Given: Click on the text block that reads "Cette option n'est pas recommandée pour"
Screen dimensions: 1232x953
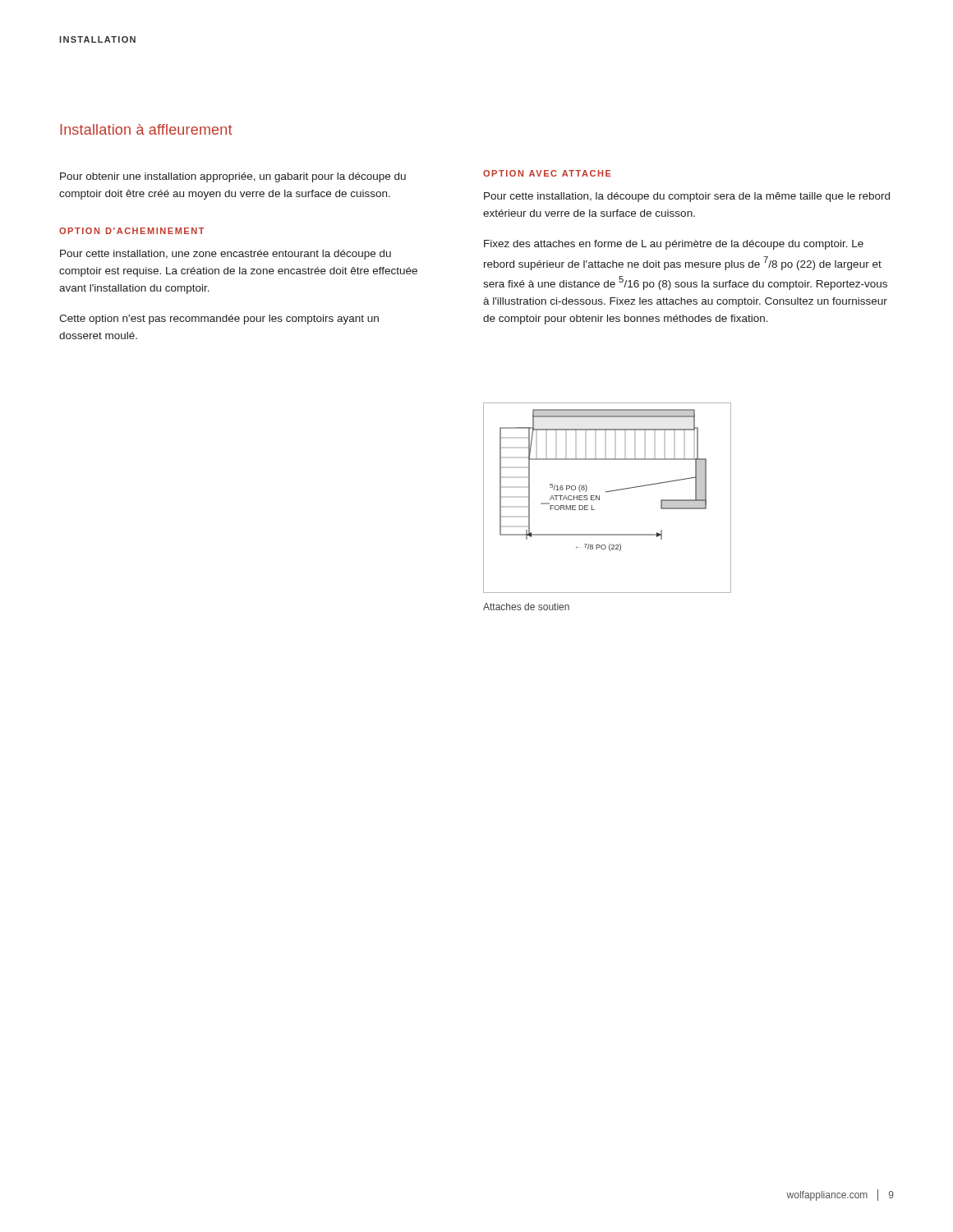Looking at the screenshot, I should click(219, 327).
